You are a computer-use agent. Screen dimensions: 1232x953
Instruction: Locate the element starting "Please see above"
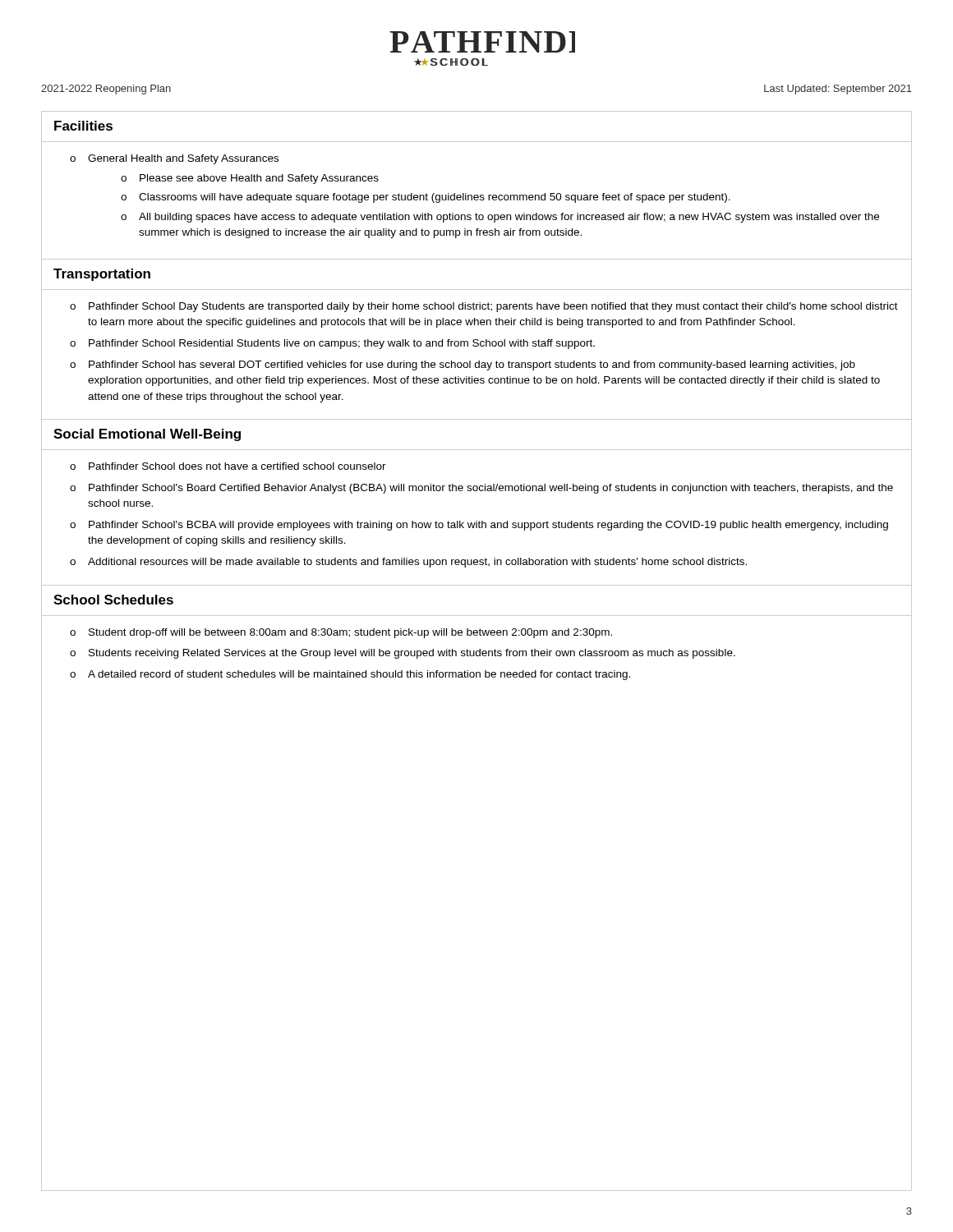[x=259, y=179]
